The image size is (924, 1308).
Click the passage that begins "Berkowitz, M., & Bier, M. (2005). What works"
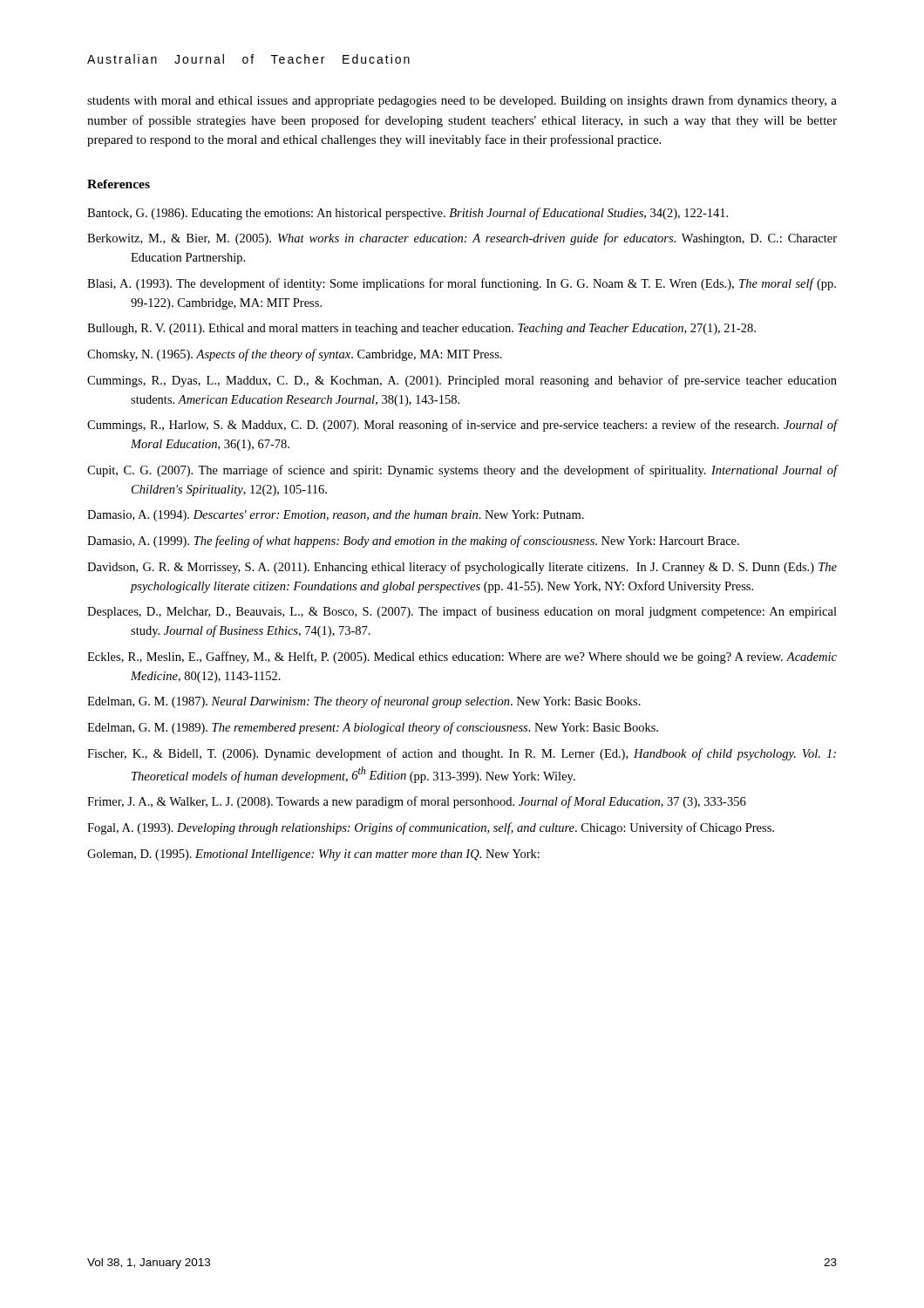pos(462,248)
